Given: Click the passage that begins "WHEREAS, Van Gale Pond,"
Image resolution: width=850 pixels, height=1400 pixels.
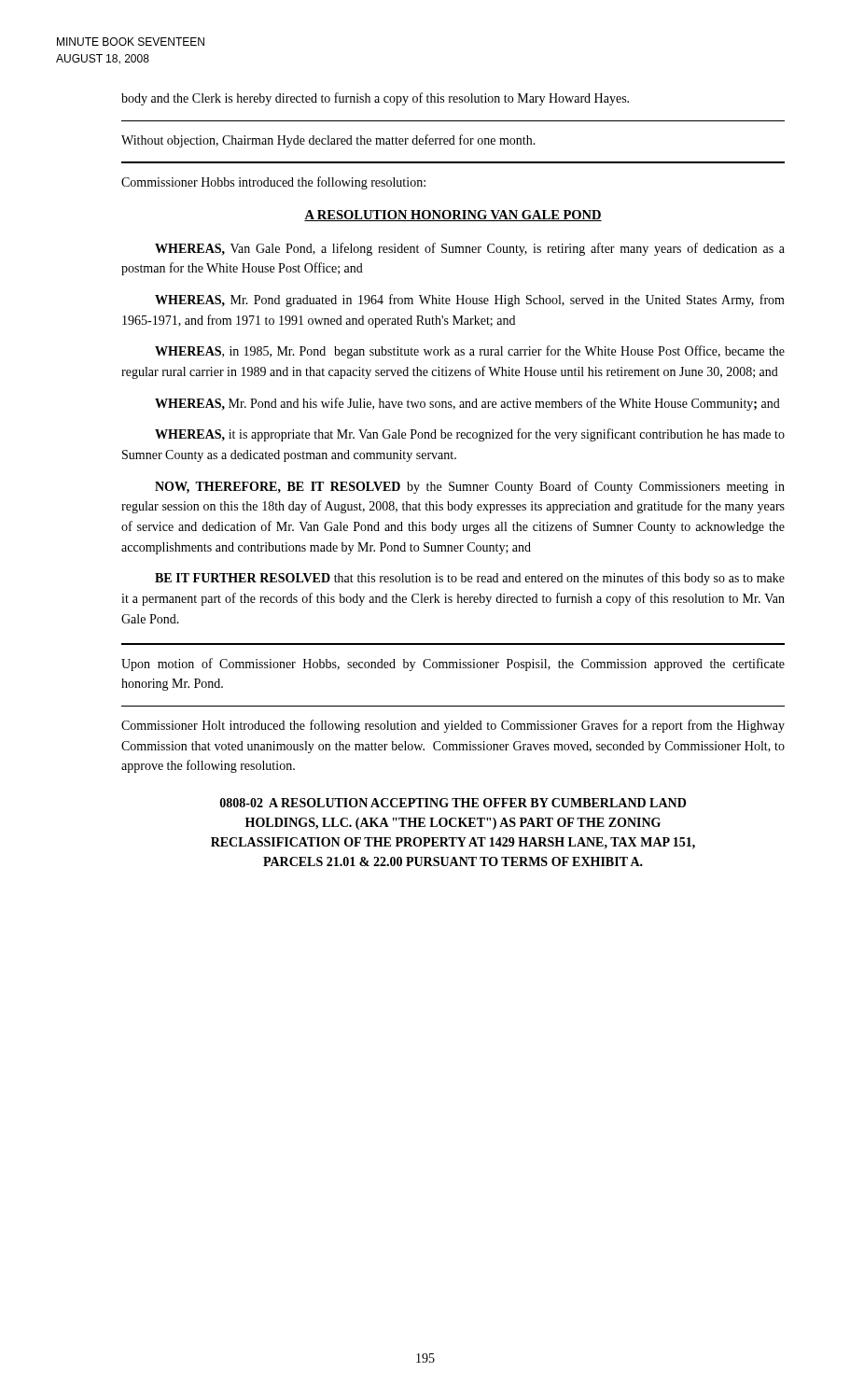Looking at the screenshot, I should (x=453, y=258).
